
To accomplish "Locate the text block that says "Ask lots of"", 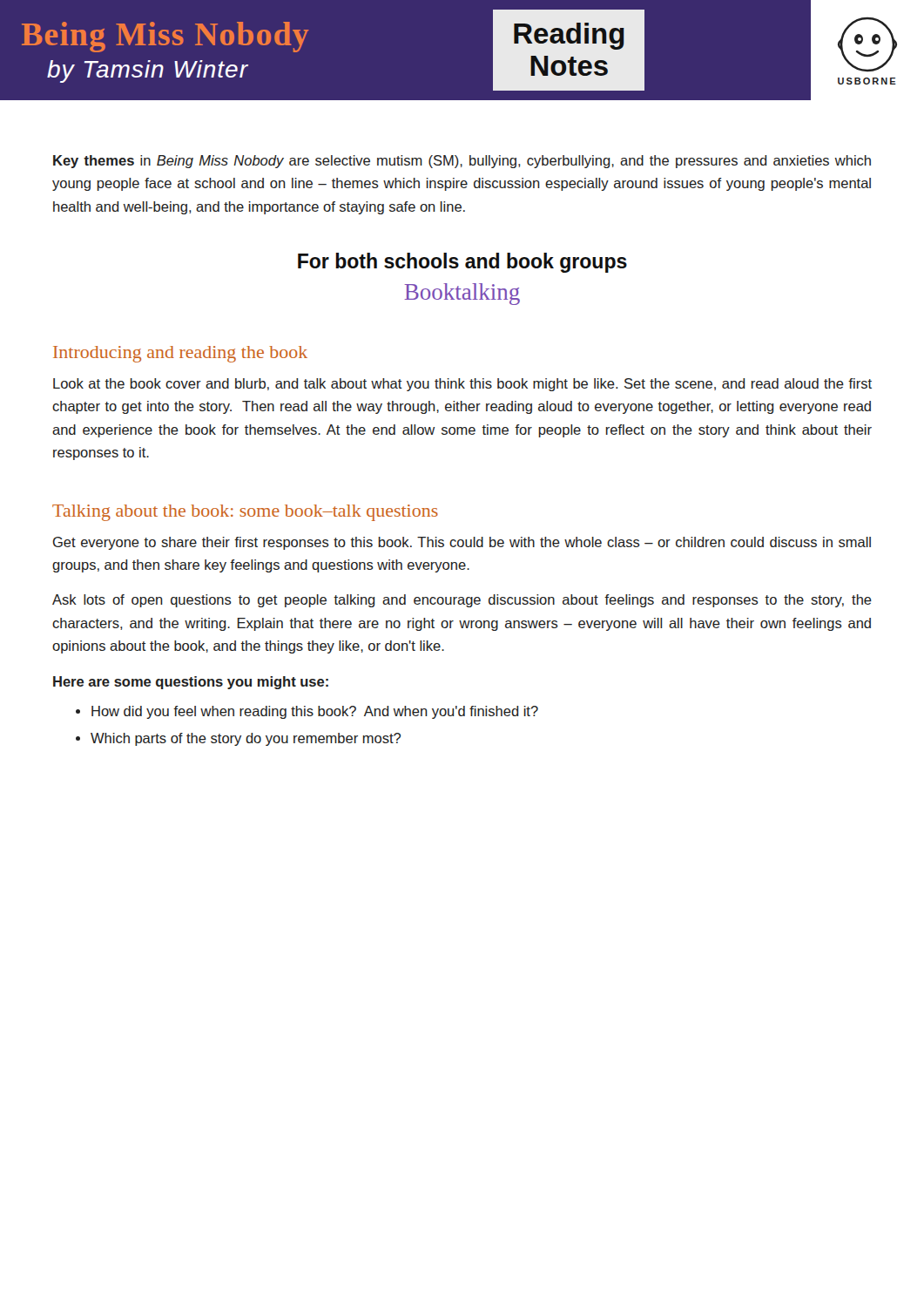I will pyautogui.click(x=462, y=623).
